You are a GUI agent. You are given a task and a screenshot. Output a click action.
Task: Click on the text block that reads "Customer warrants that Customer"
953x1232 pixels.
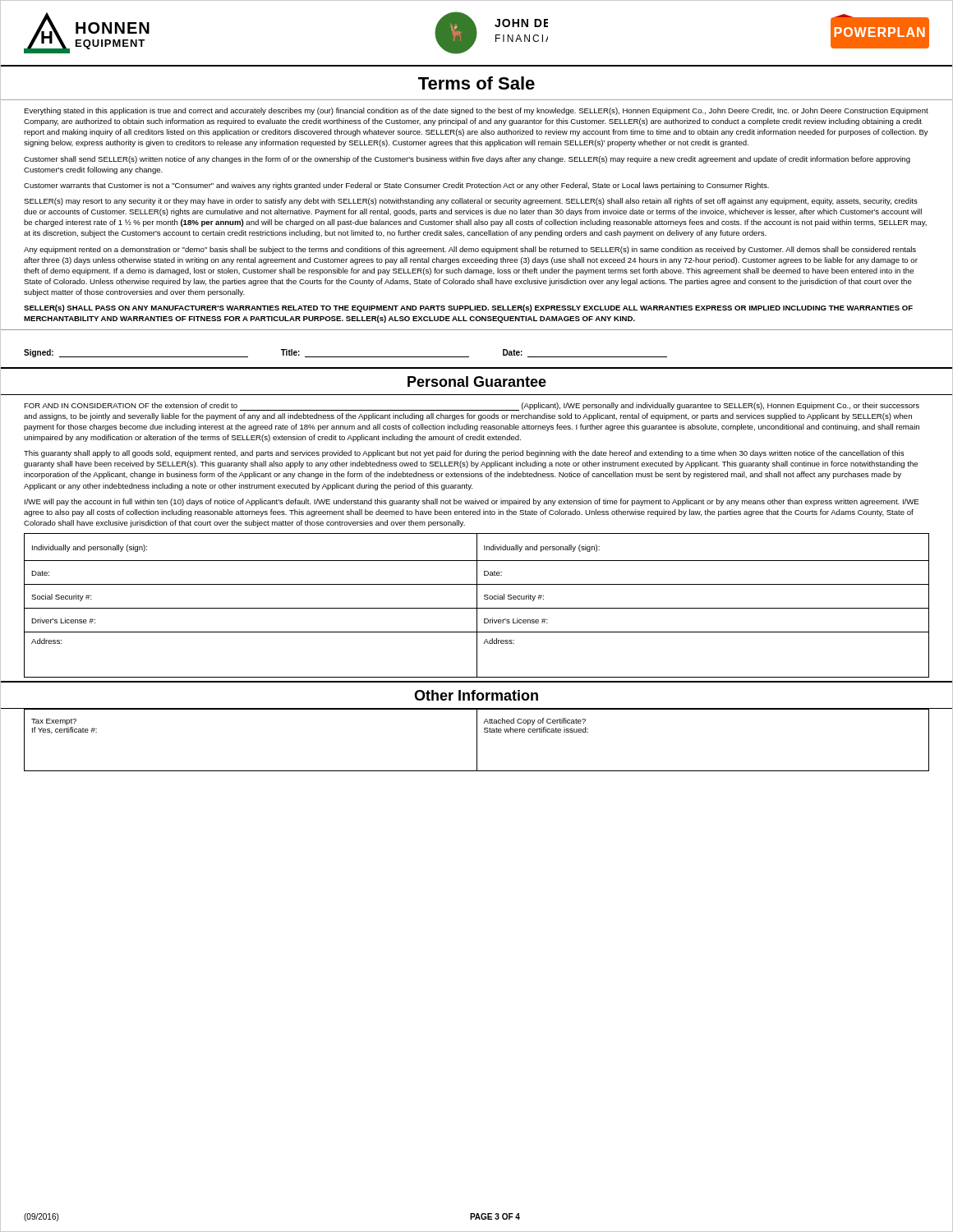tap(397, 185)
